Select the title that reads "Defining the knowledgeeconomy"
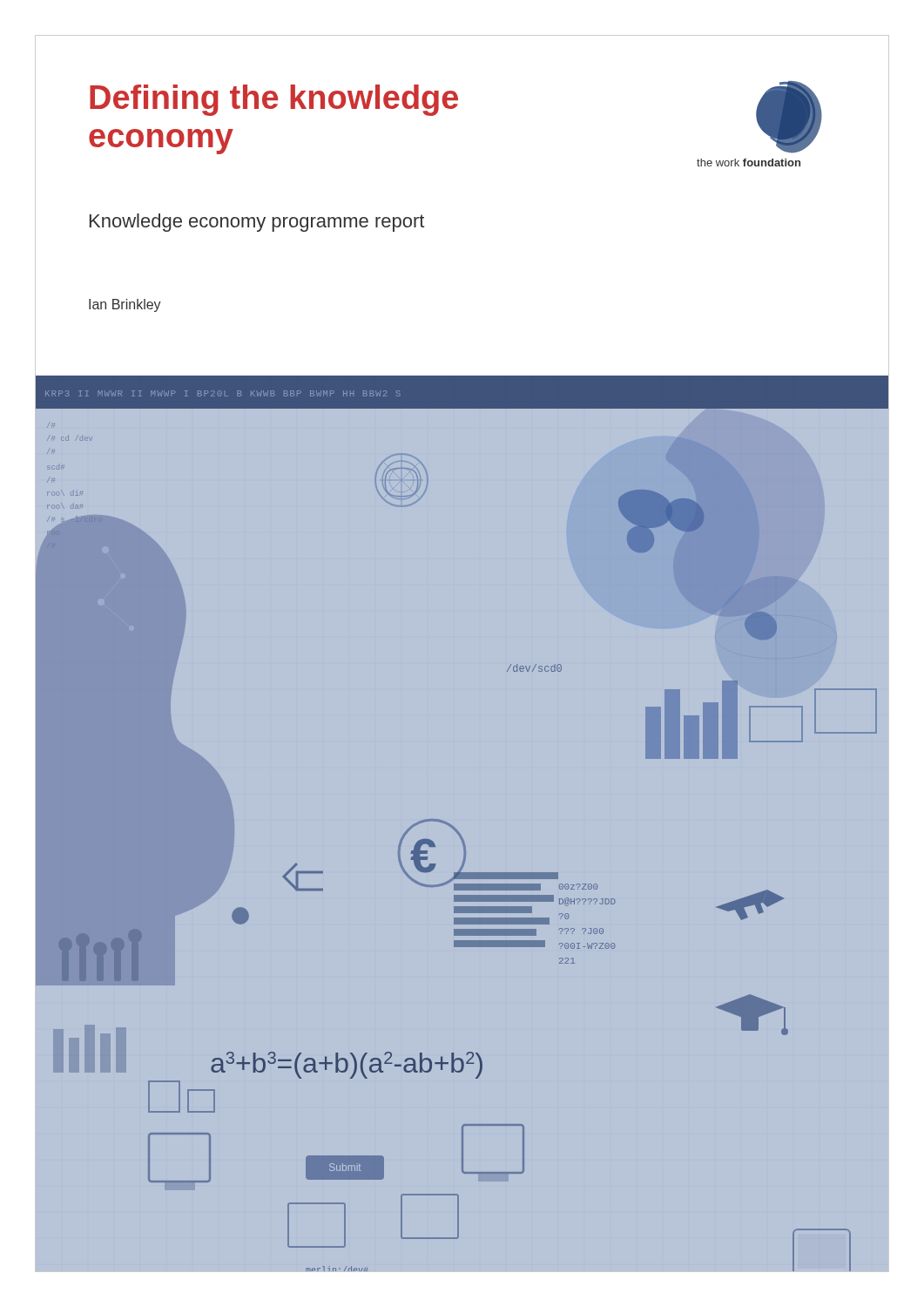Viewport: 924px width, 1307px height. pyautogui.click(x=284, y=117)
